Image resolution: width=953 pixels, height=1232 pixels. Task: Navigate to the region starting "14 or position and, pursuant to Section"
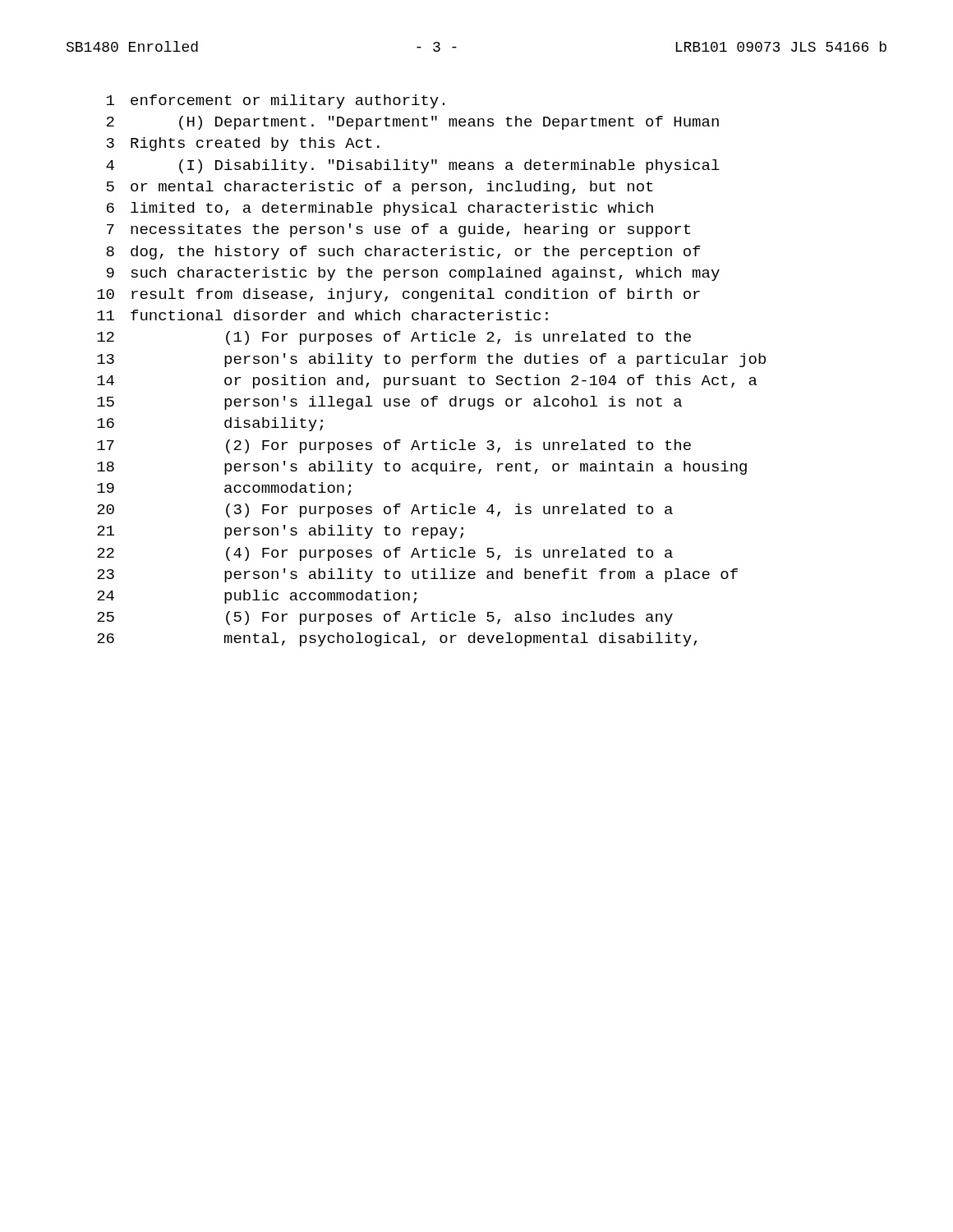(412, 381)
